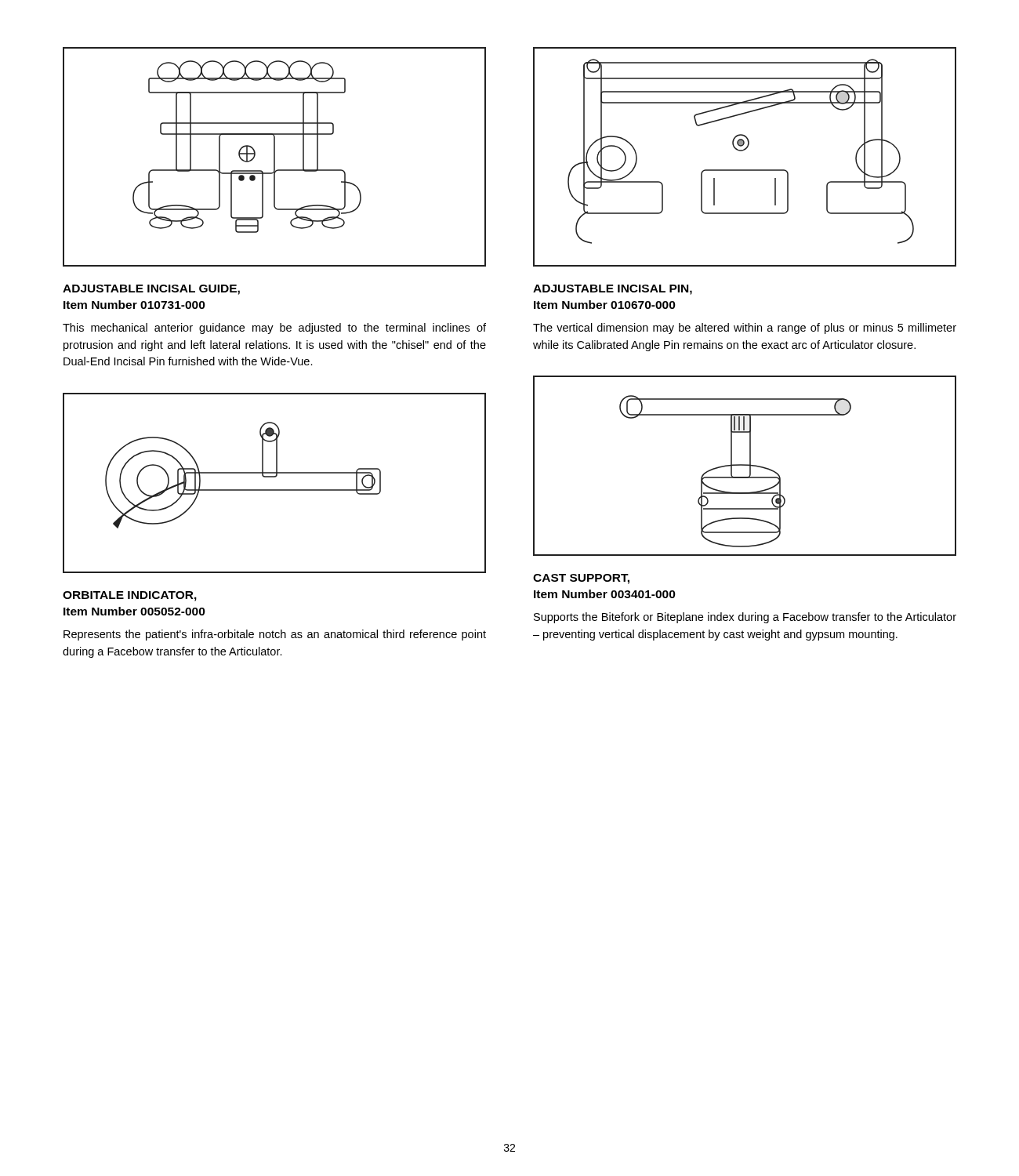Select the section header with the text "CAST SUPPORT,Item Number 003401-000"
The image size is (1019, 1176).
[604, 586]
